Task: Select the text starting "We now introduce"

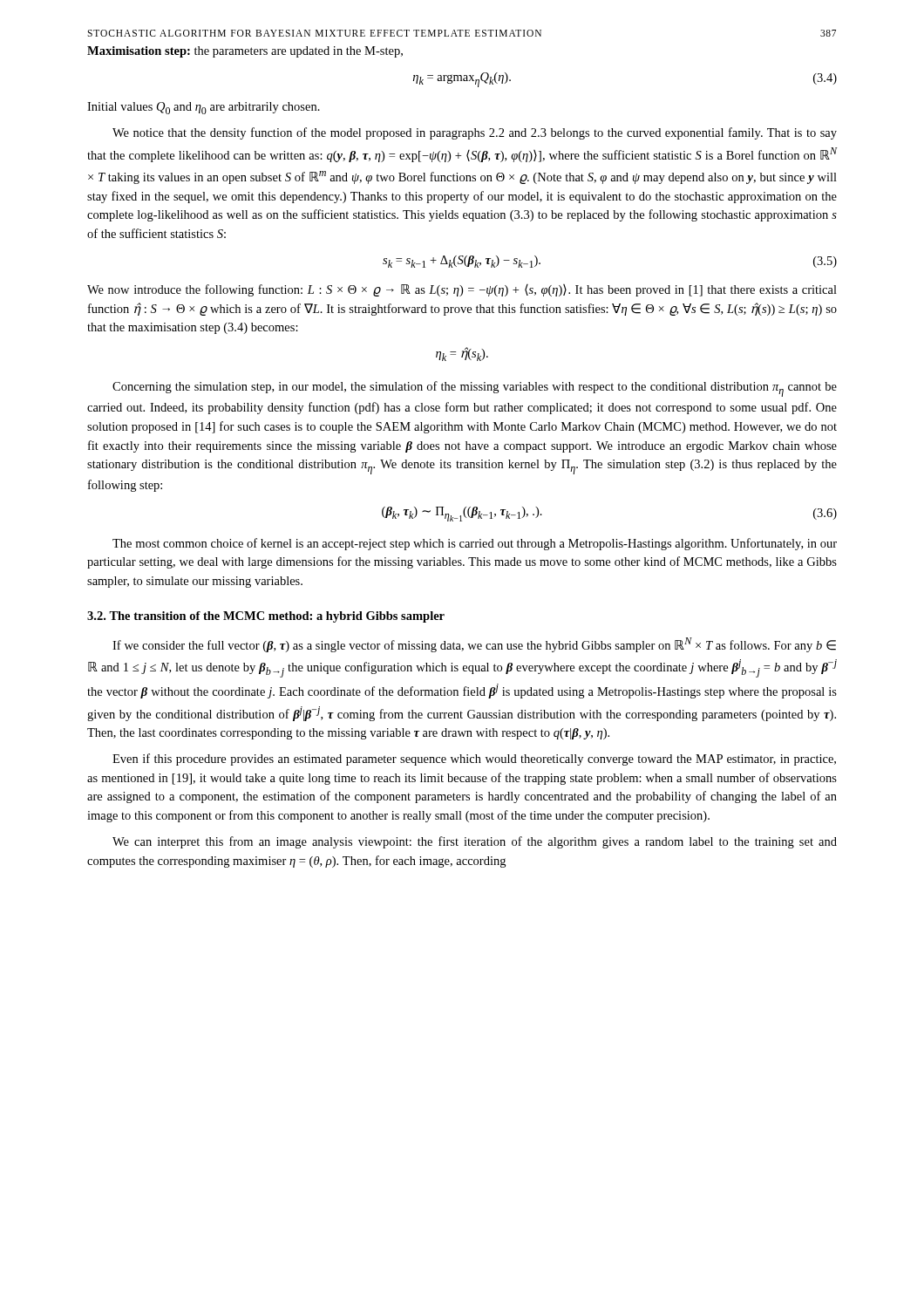Action: [x=462, y=308]
